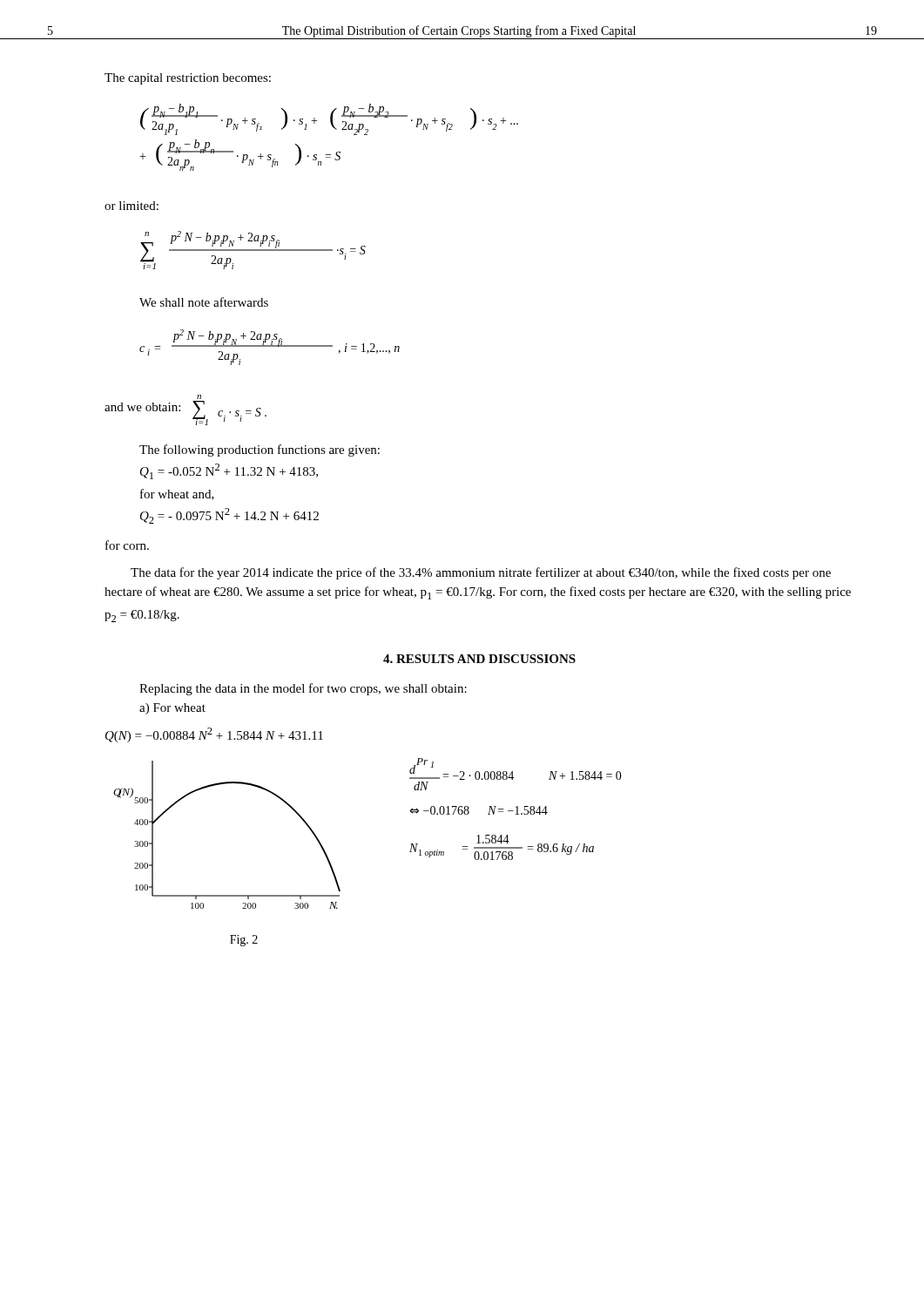Click on the passage starting "Fig. 2"
Screen dimensions: 1307x924
pos(244,939)
